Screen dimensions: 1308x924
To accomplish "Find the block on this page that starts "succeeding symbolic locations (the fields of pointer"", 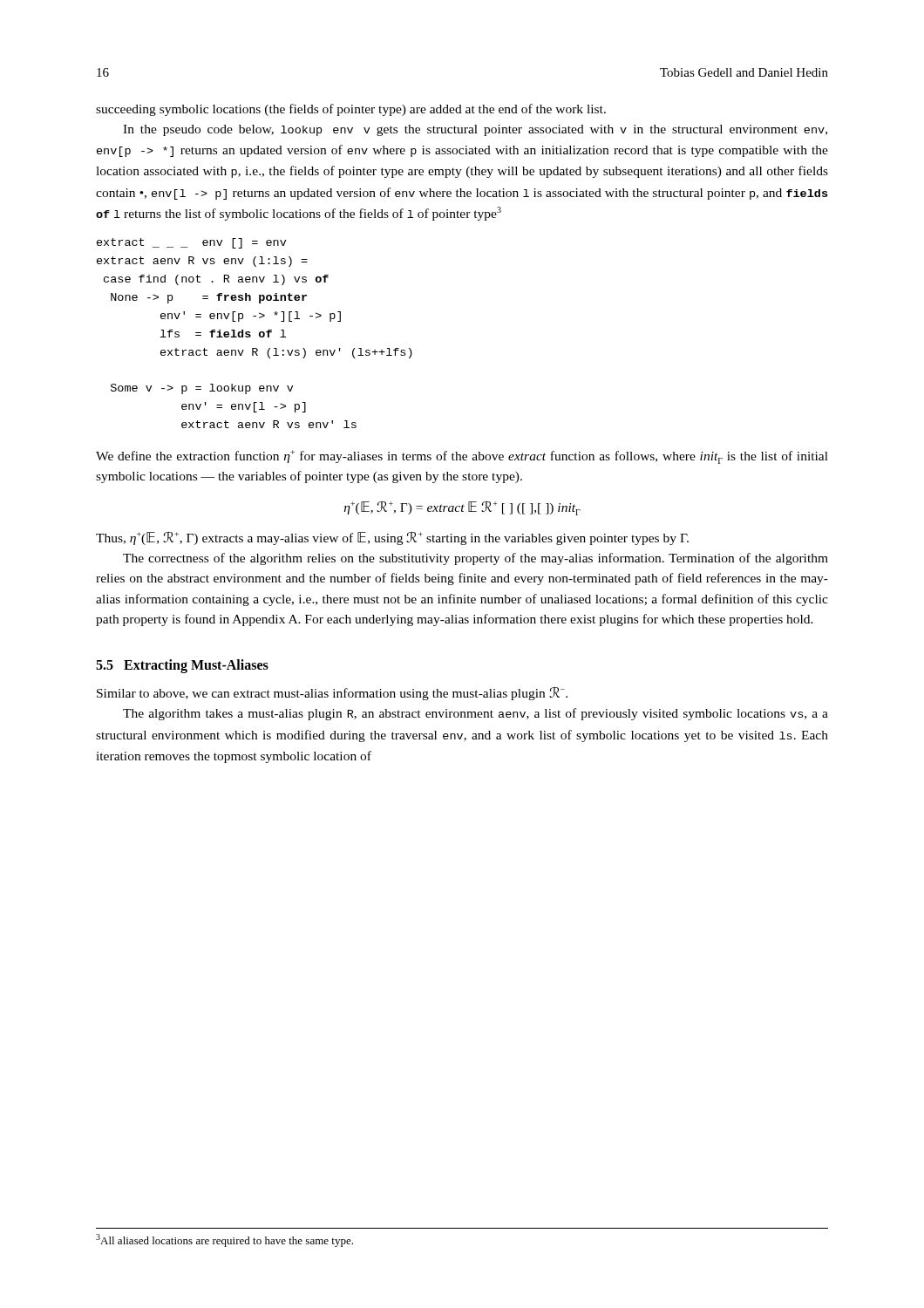I will [462, 108].
